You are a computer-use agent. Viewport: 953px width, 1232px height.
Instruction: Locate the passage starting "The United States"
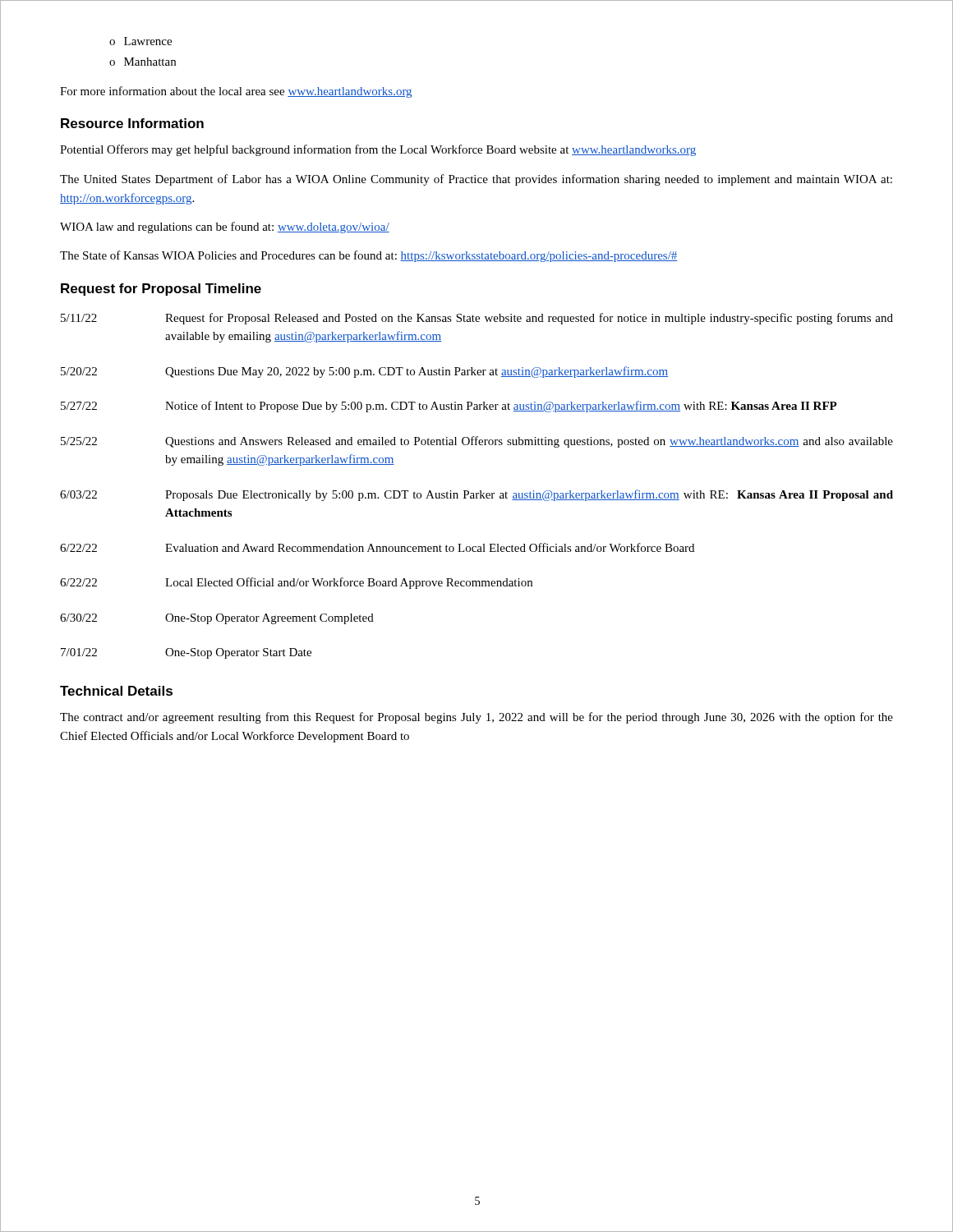point(476,188)
